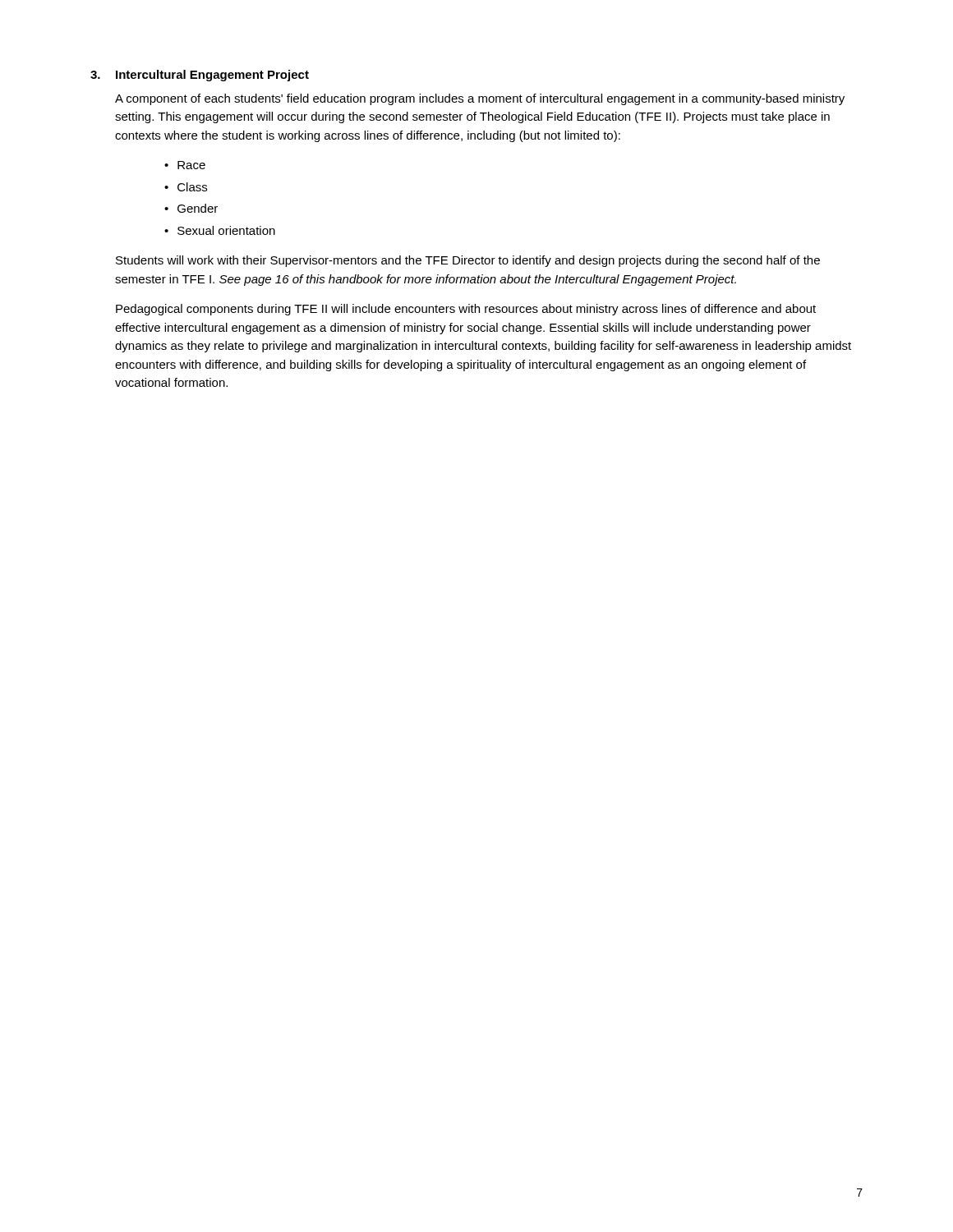Click the passage that begins "Pedagogical components during TFE II will include encounters"

pos(483,345)
